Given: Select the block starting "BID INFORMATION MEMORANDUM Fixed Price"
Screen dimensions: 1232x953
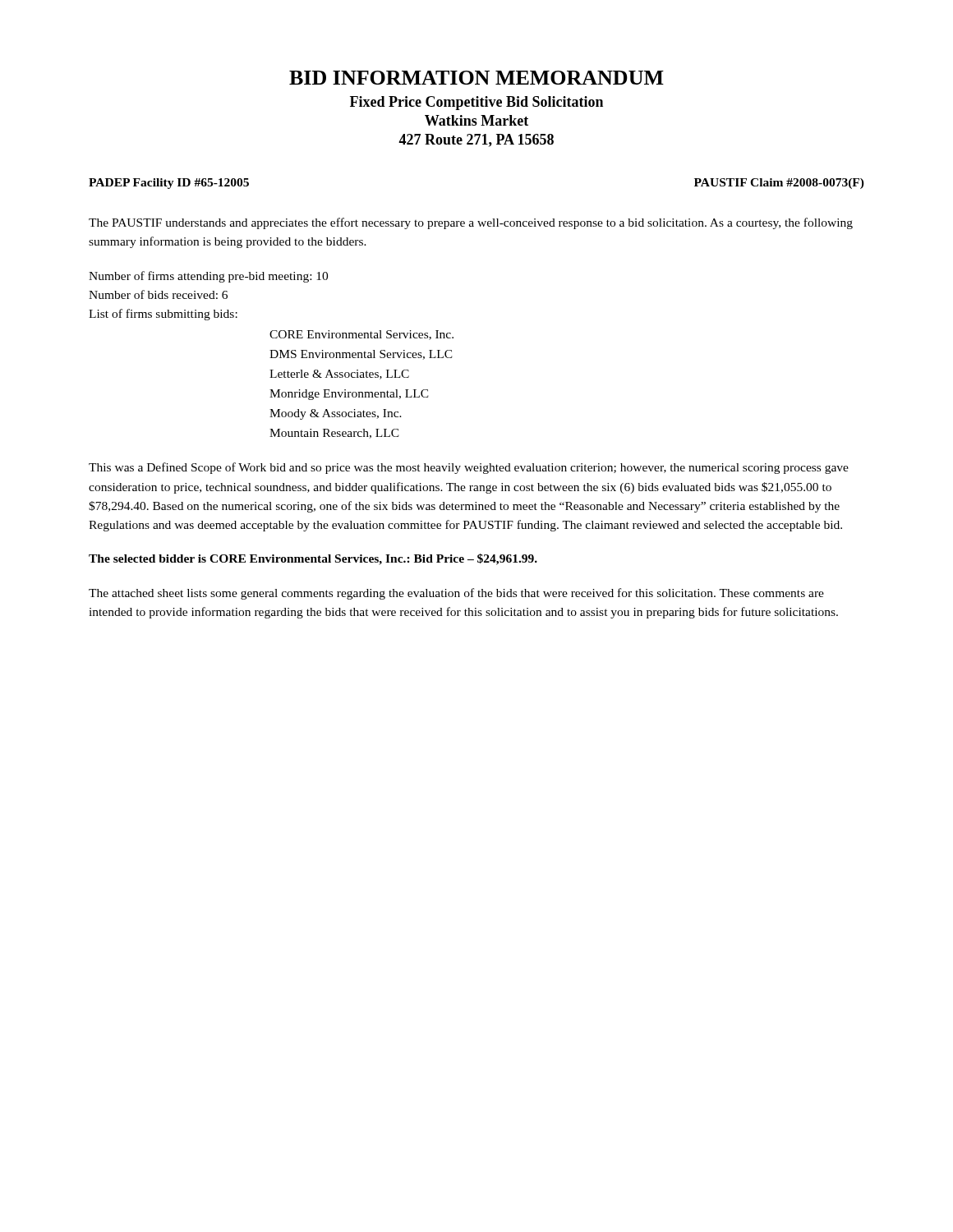Looking at the screenshot, I should pyautogui.click(x=476, y=107).
